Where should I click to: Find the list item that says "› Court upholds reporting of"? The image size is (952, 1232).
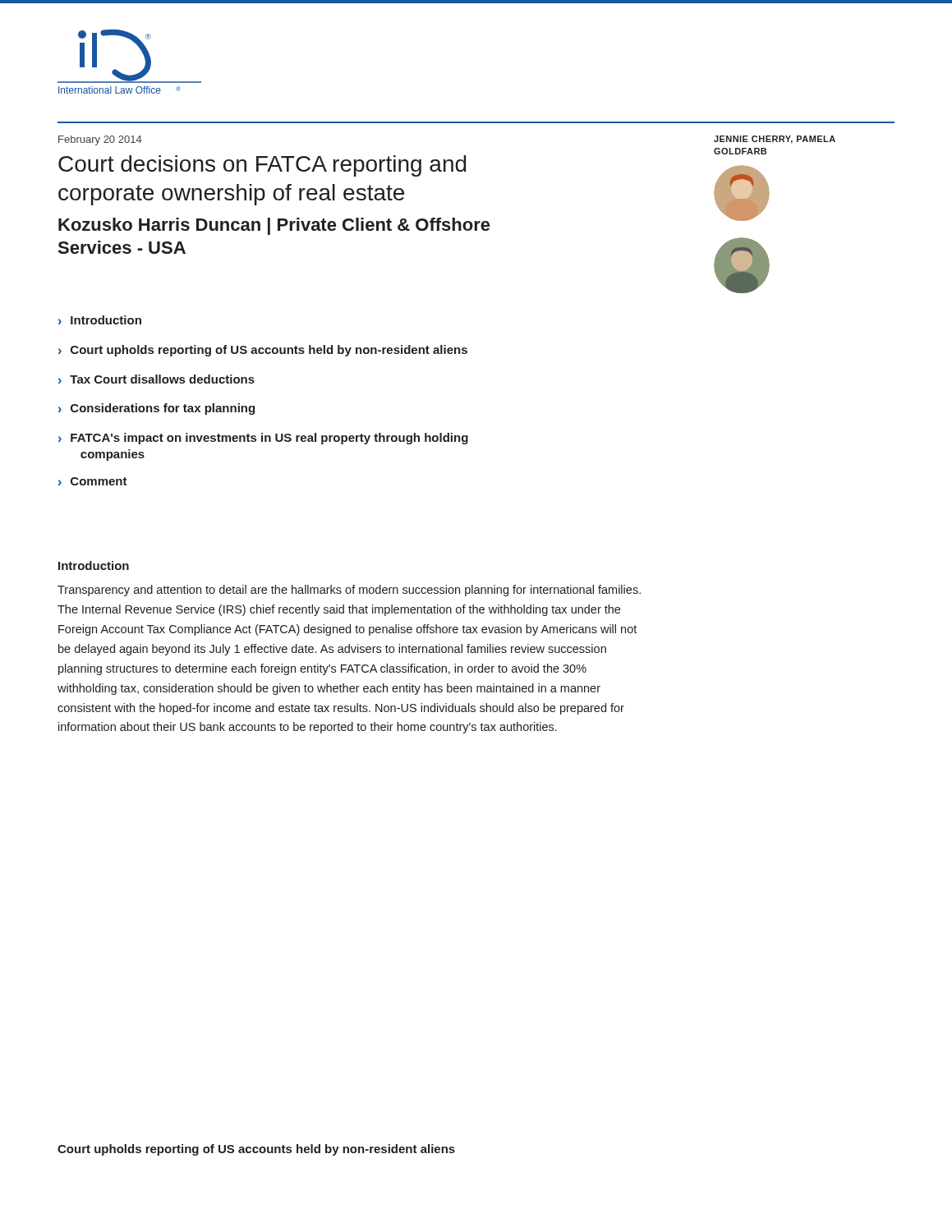click(x=263, y=350)
